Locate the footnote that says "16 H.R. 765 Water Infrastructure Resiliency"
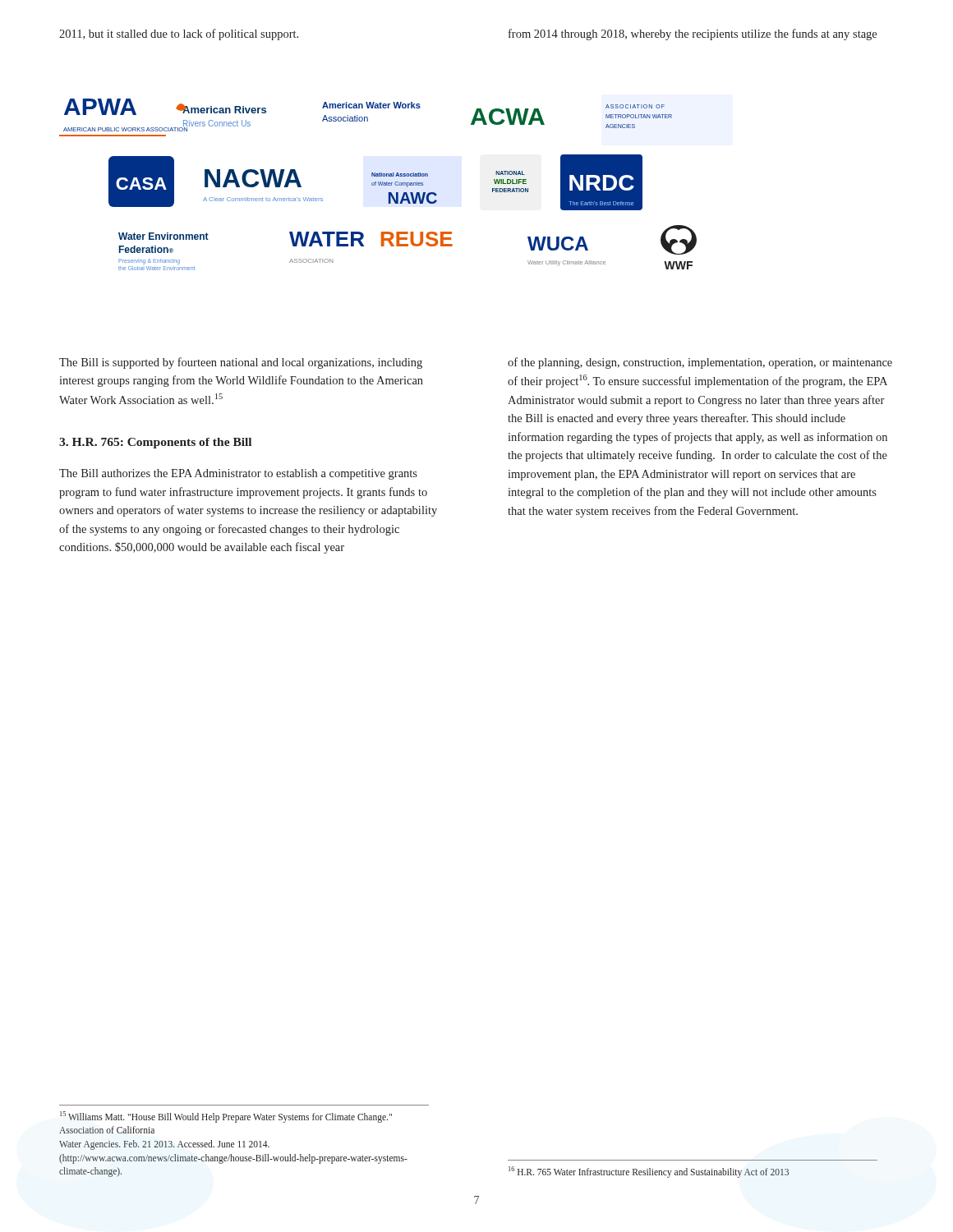953x1232 pixels. pyautogui.click(x=648, y=1171)
